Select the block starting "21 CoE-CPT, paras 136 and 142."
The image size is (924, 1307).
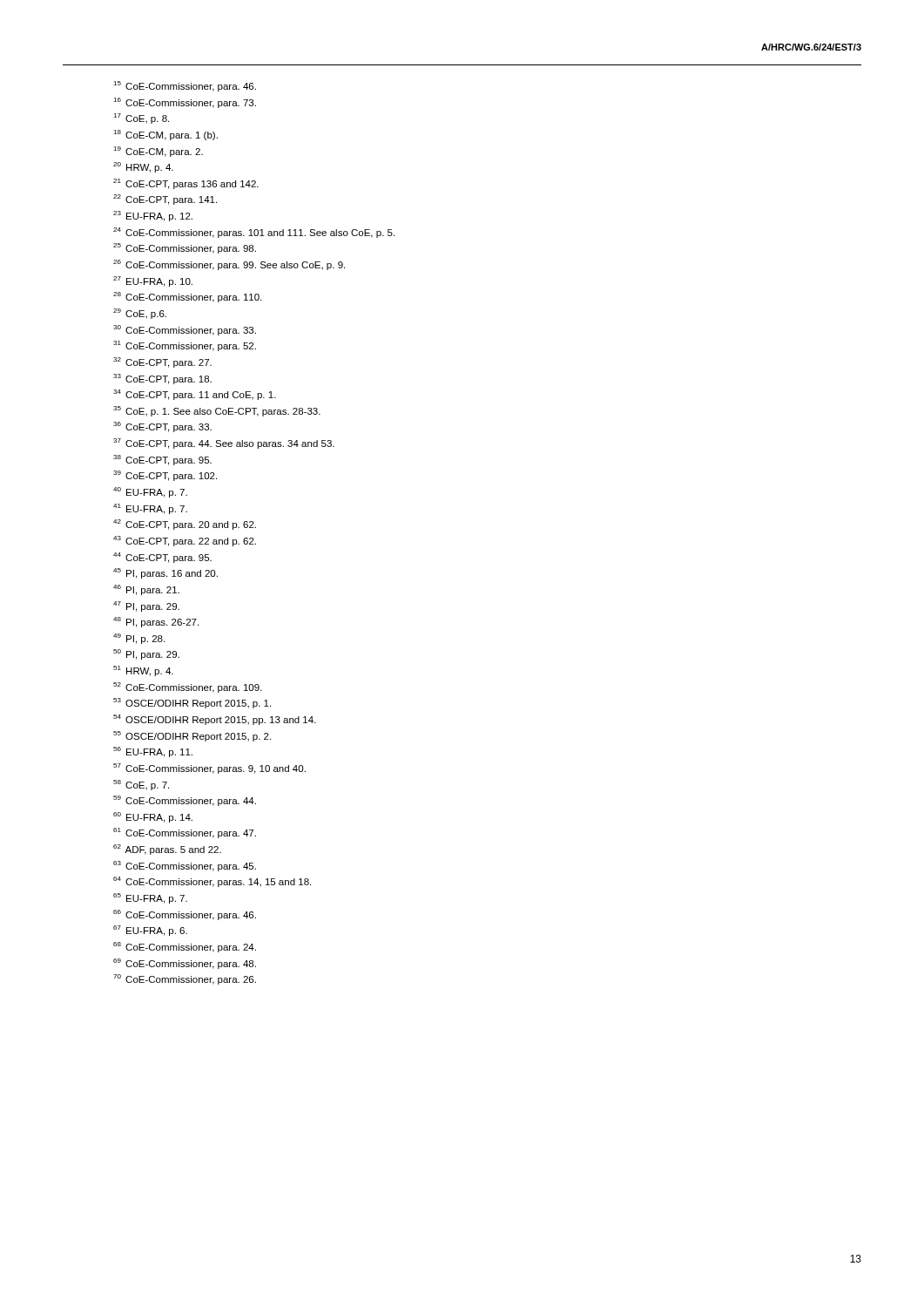(186, 183)
